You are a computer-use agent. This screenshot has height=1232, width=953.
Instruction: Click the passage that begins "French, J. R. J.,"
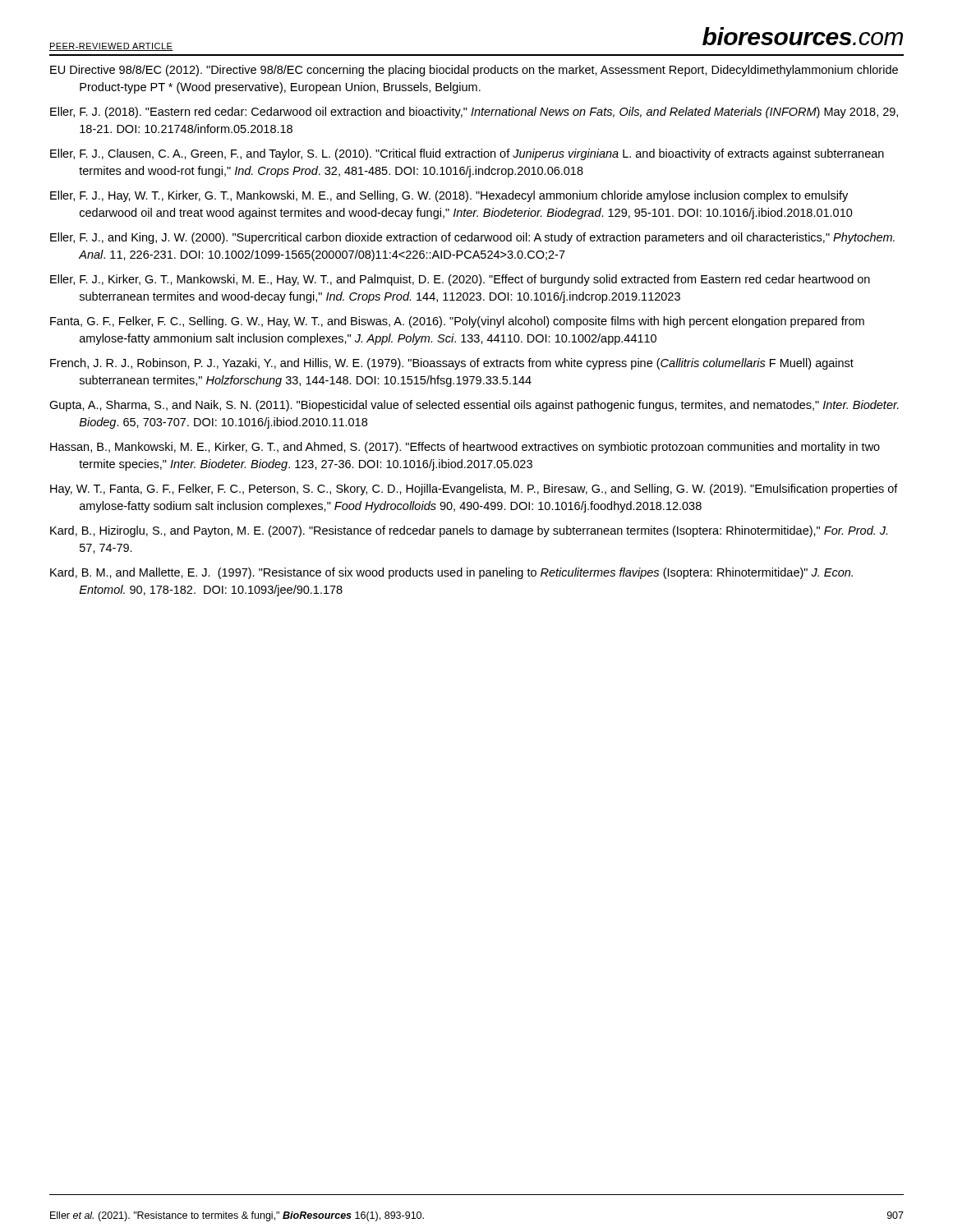[x=451, y=372]
